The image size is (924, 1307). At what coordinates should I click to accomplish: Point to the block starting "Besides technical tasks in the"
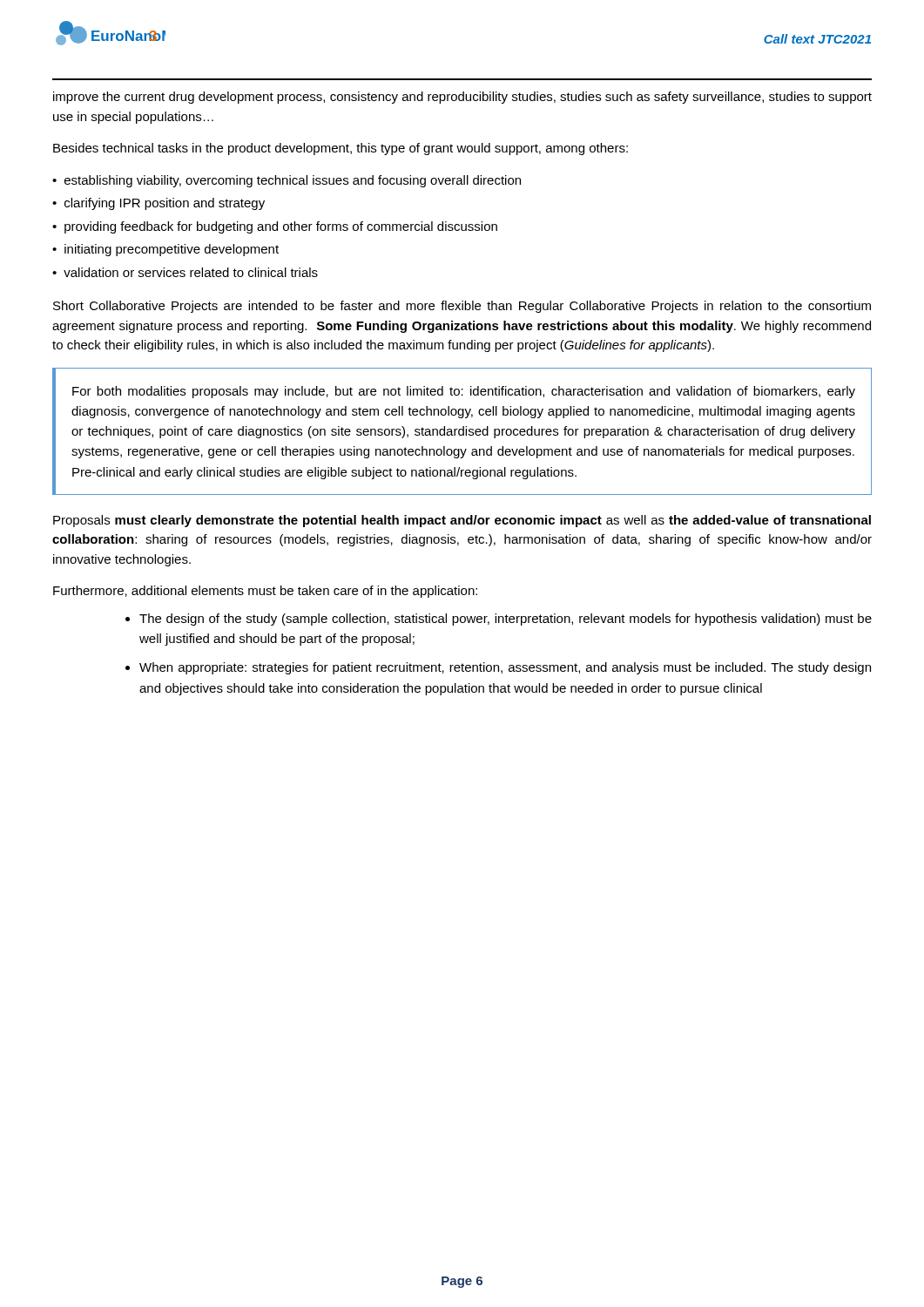(x=341, y=148)
